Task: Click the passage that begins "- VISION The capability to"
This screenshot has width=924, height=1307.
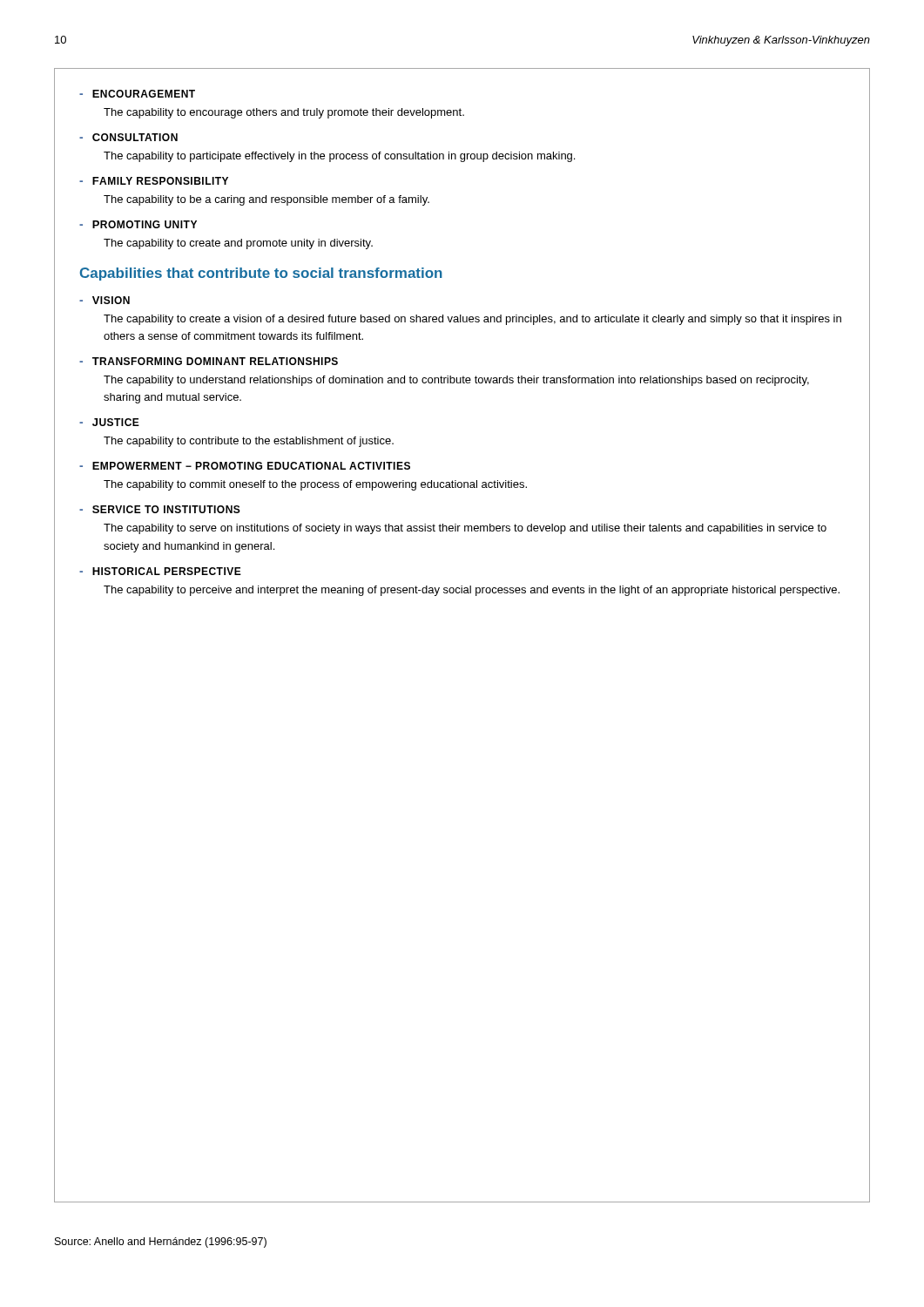Action: (x=462, y=319)
